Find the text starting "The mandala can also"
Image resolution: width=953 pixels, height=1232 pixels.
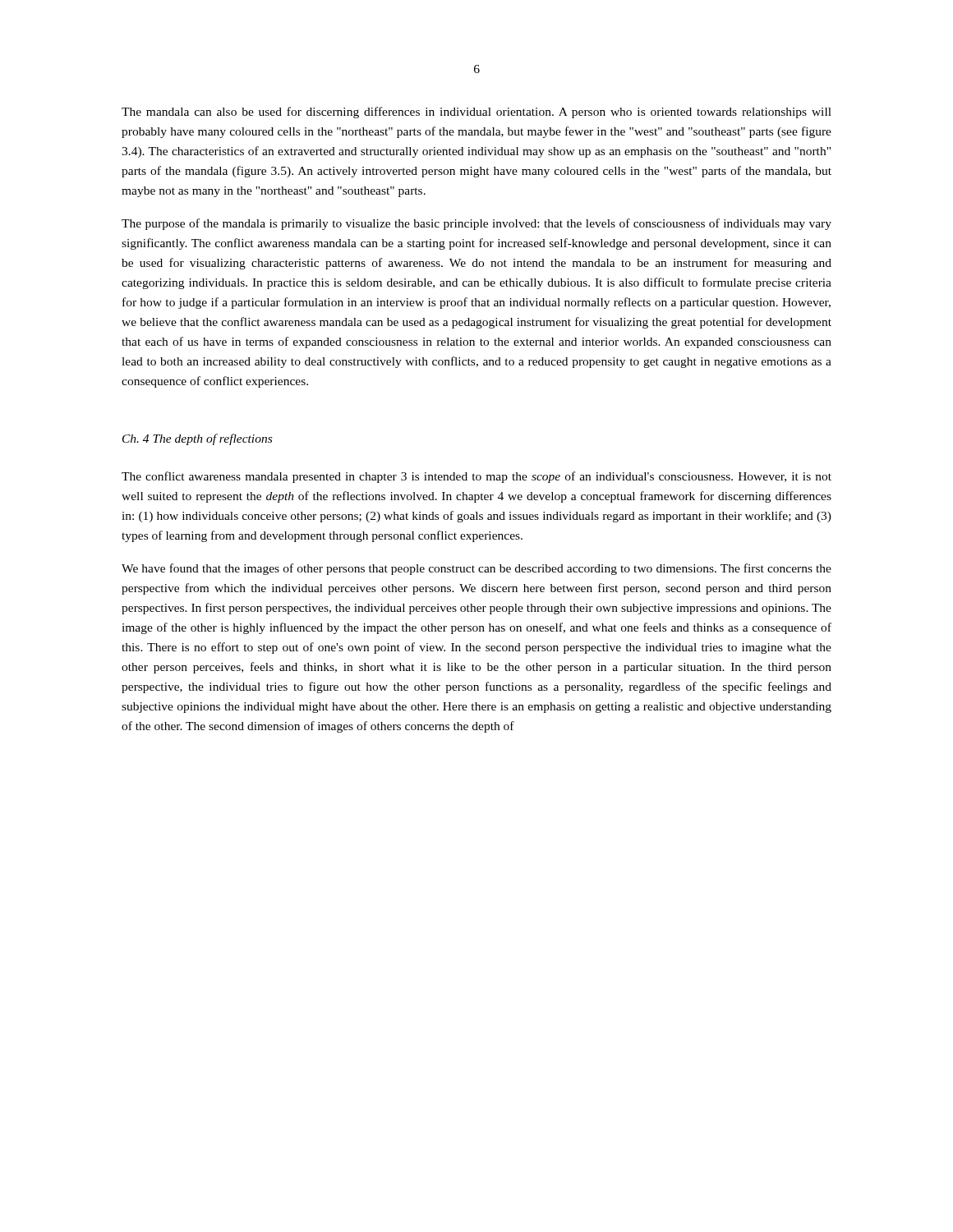click(476, 151)
